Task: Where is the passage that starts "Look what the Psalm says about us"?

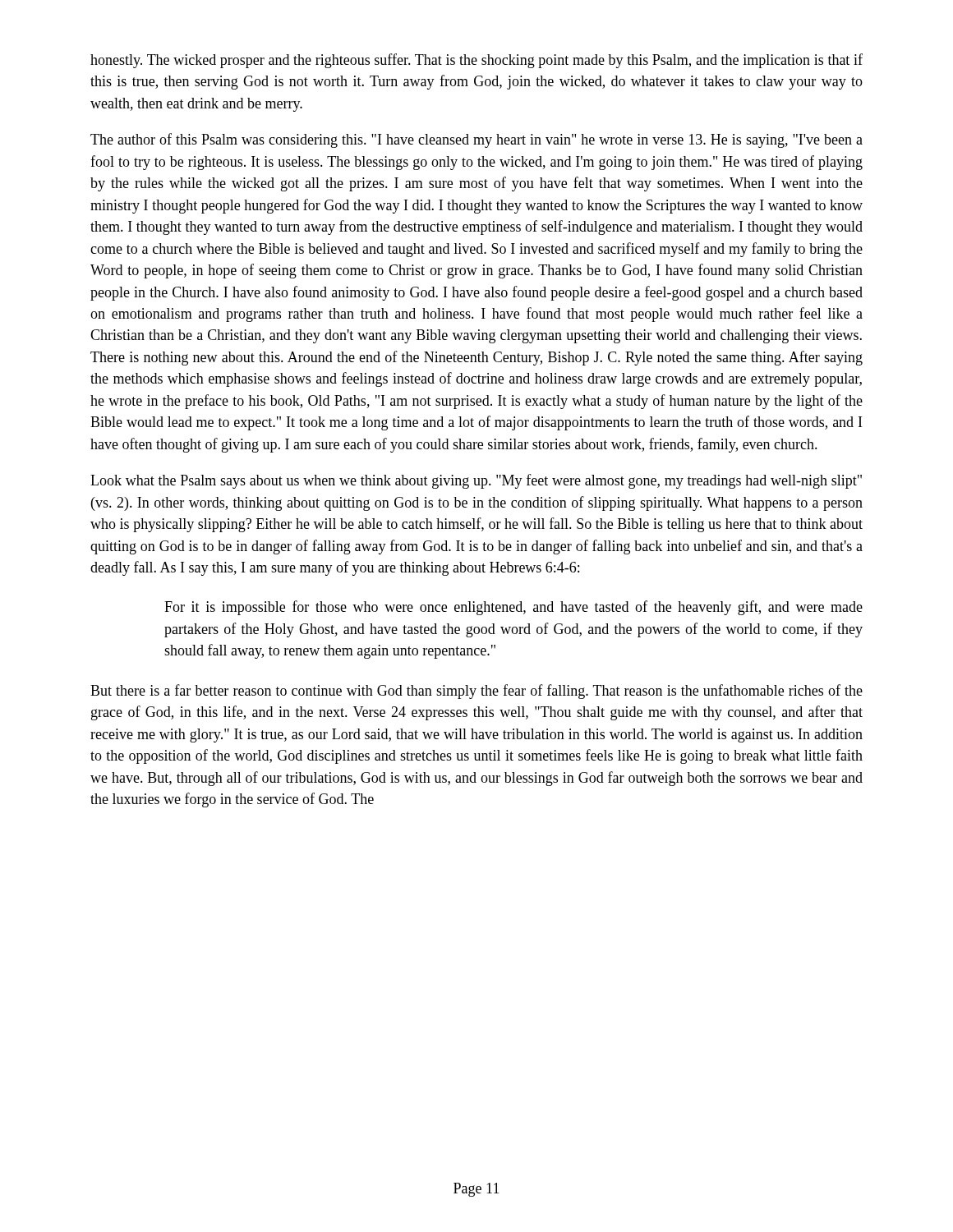Action: (x=476, y=524)
